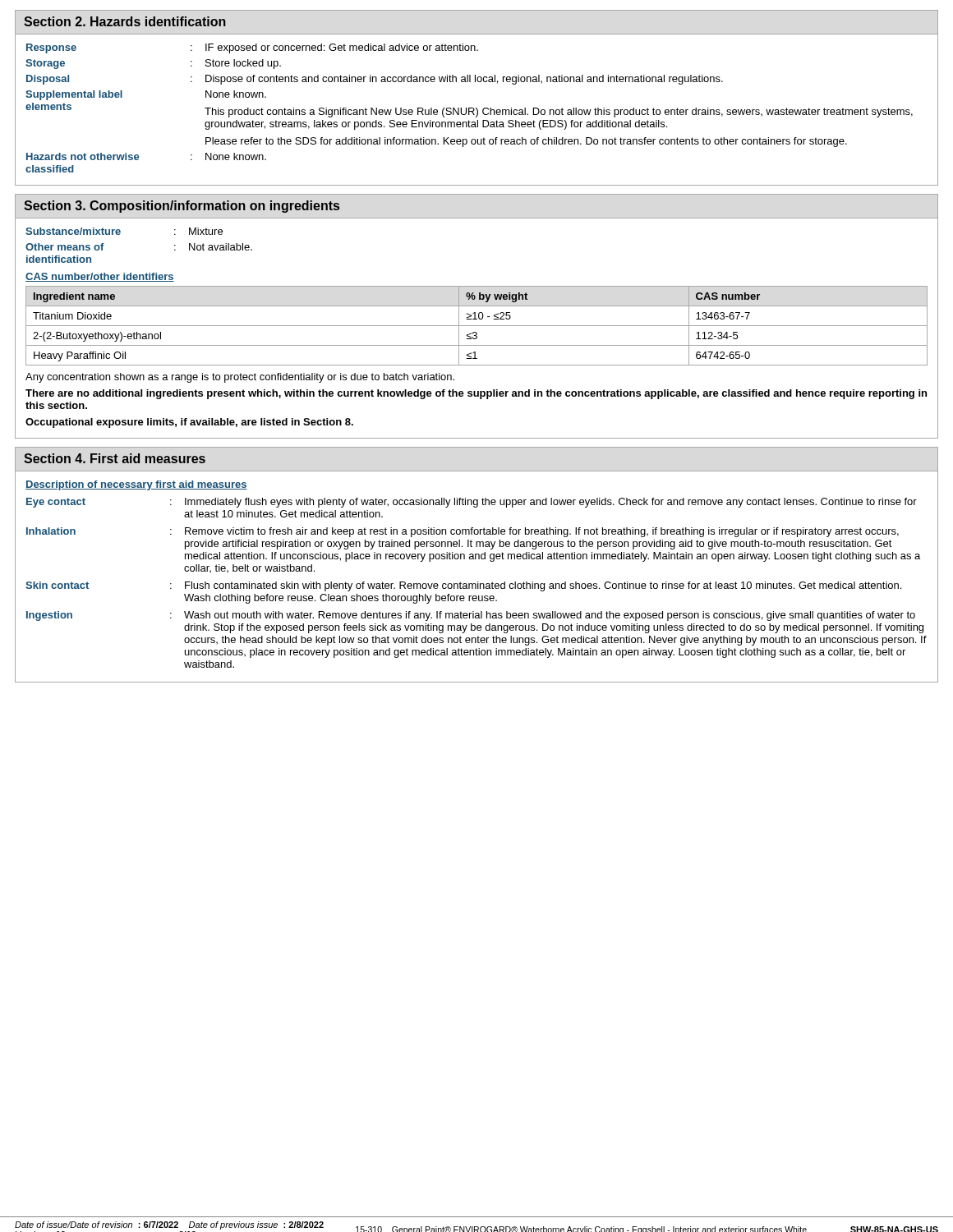Find the element starting "Inhalation : Remove victim to fresh"
This screenshot has width=953, height=1232.
coord(476,549)
